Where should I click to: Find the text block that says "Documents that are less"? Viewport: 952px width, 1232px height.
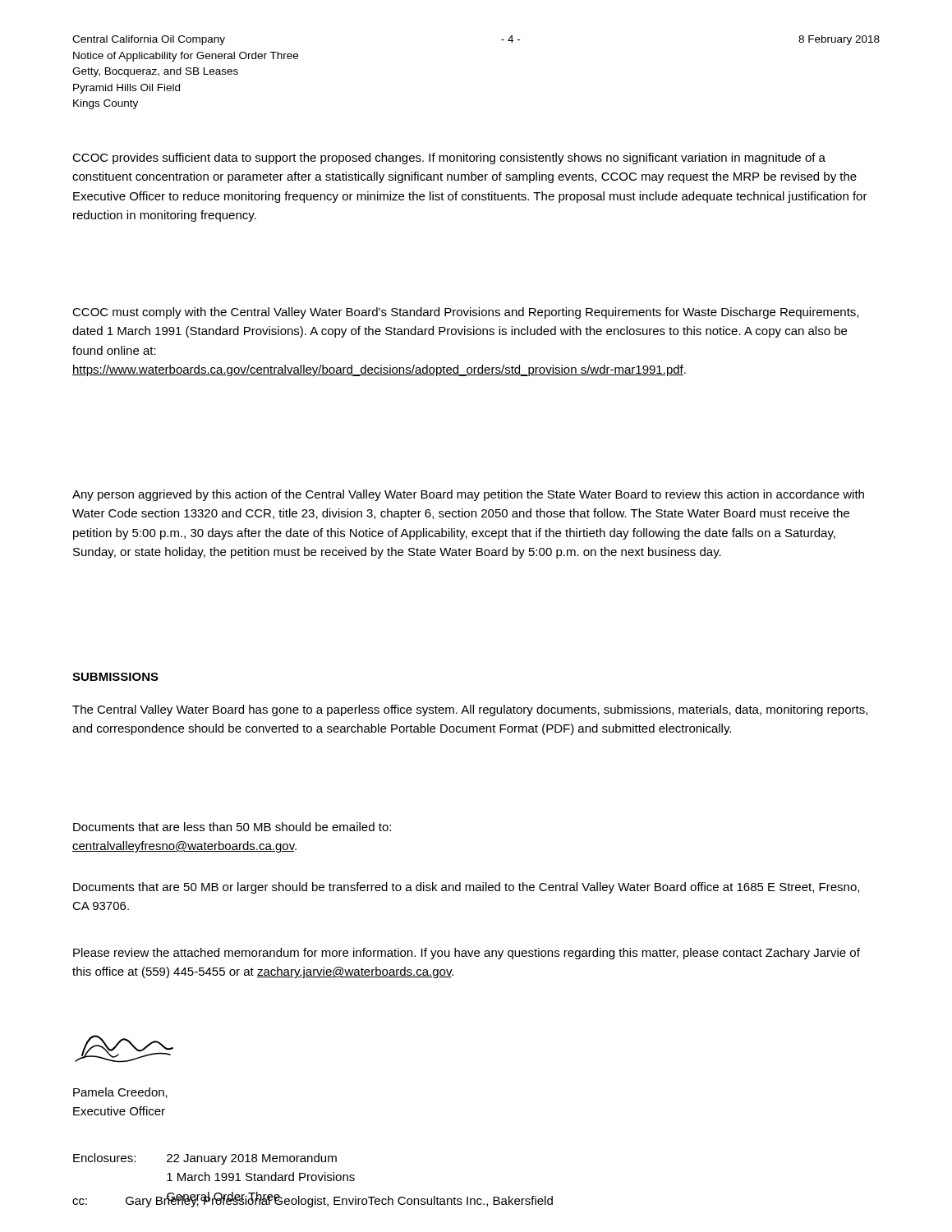(232, 836)
